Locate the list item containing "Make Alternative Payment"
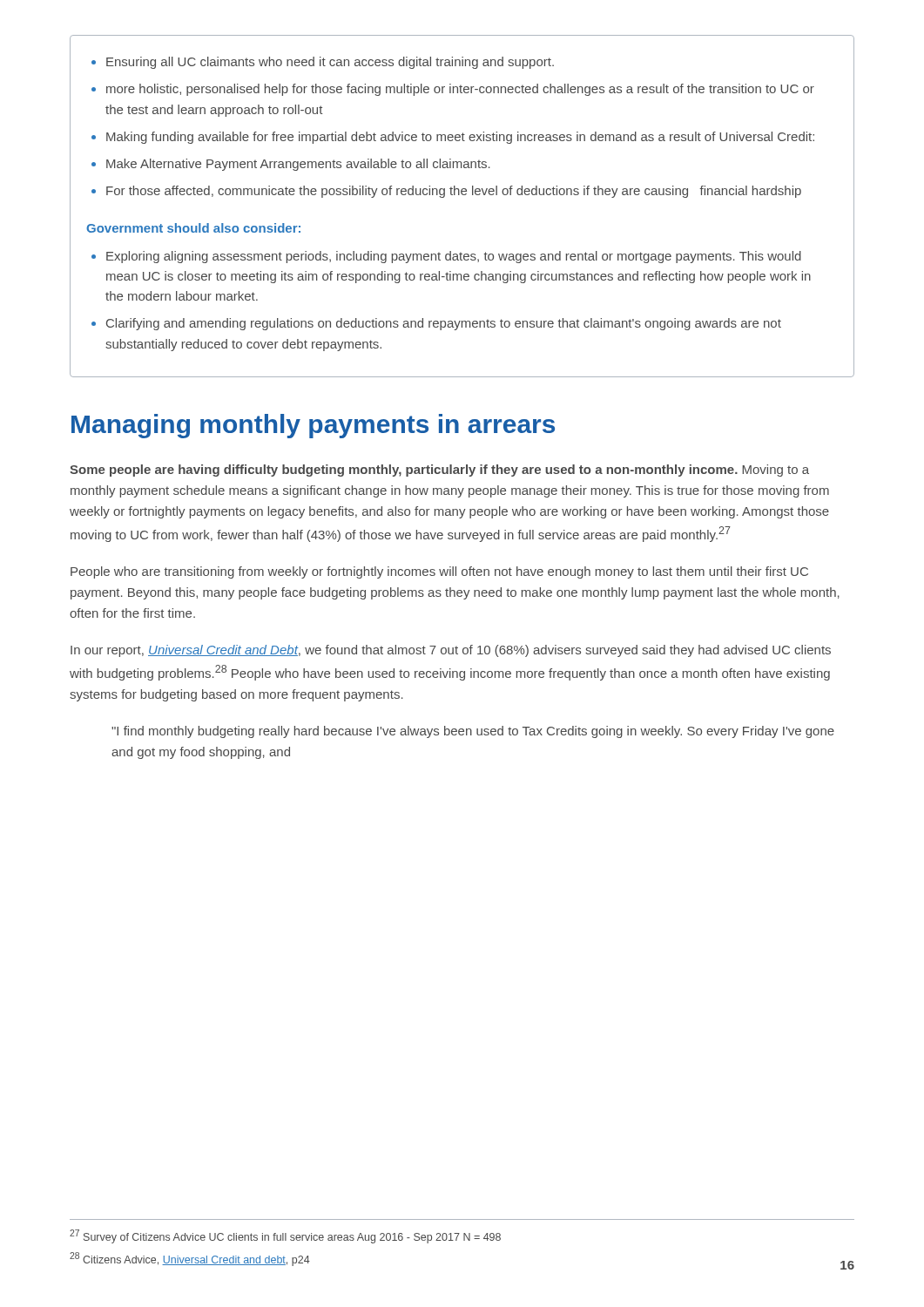Viewport: 924px width, 1307px height. pos(298,163)
